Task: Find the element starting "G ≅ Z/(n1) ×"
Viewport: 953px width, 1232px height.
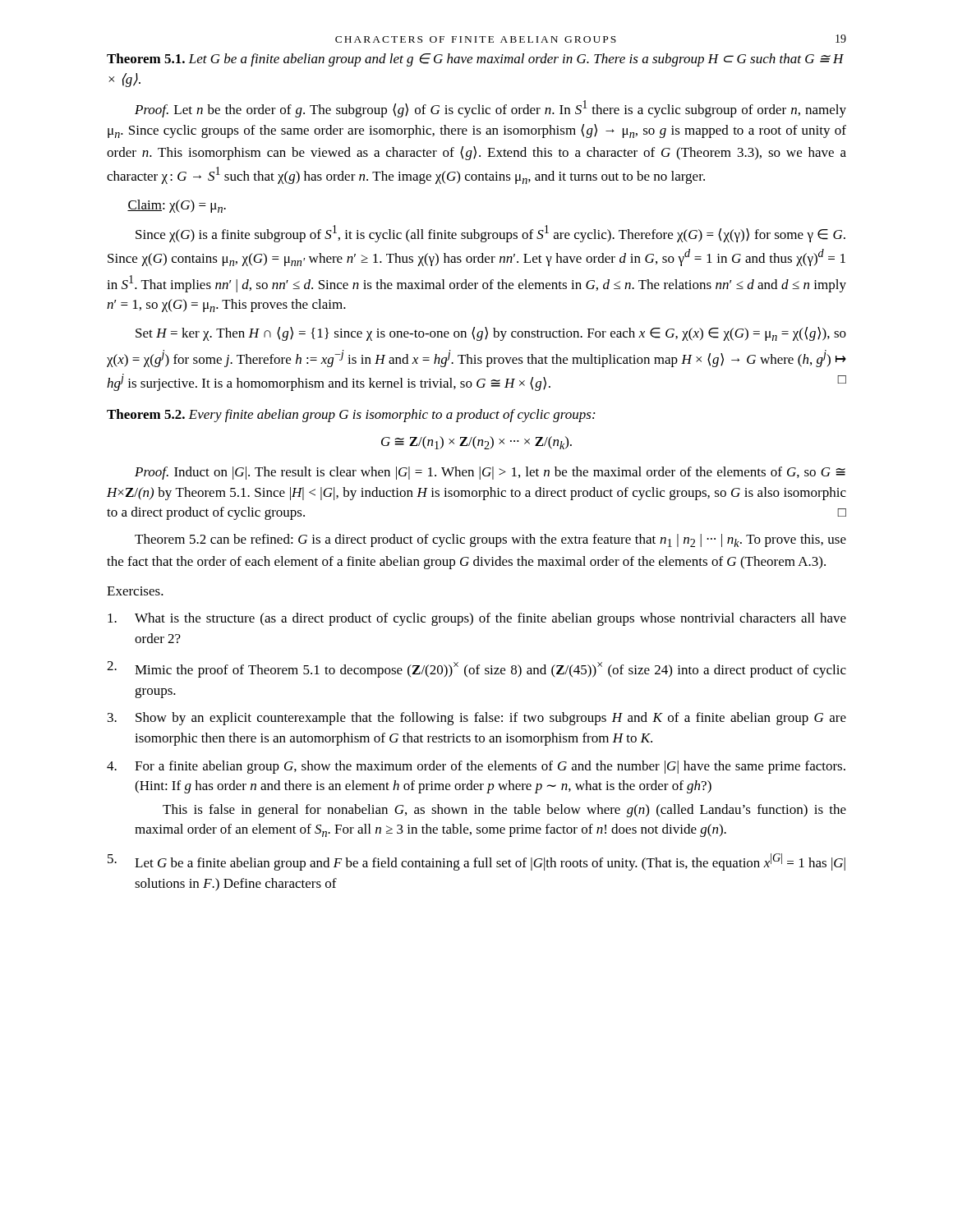Action: click(x=476, y=443)
